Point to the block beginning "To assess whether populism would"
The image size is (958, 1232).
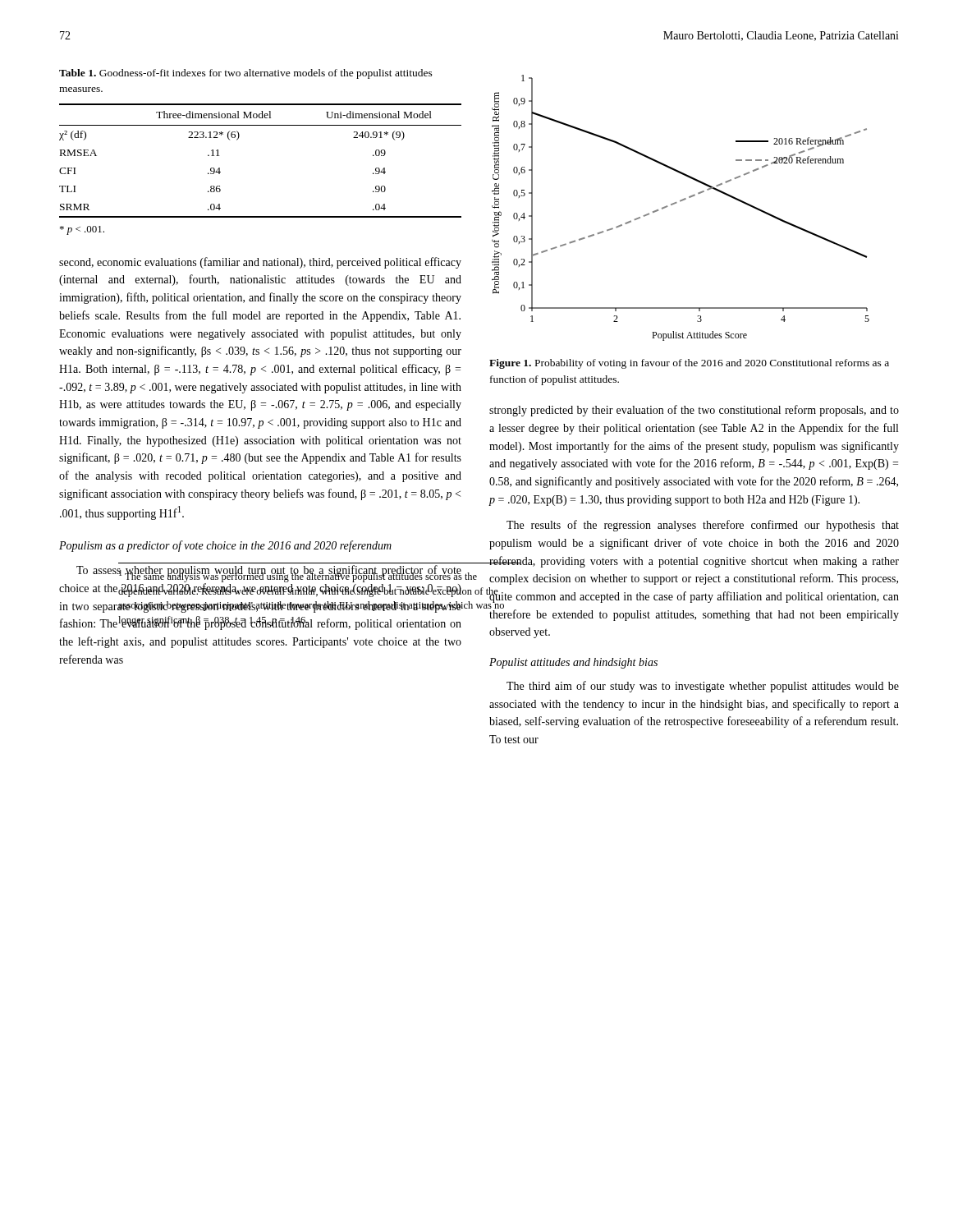260,616
